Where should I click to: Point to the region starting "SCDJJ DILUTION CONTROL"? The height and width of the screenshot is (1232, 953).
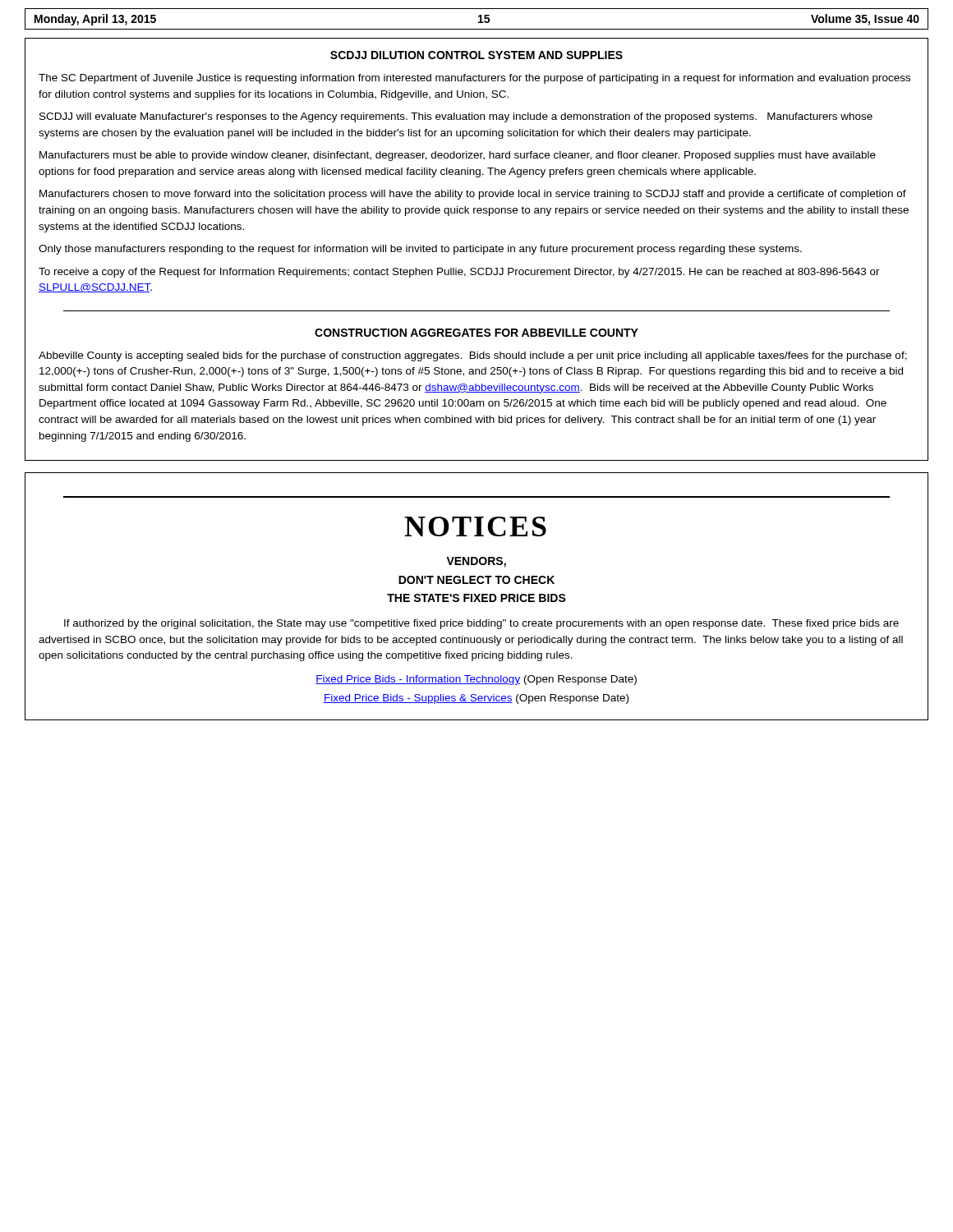tap(476, 55)
